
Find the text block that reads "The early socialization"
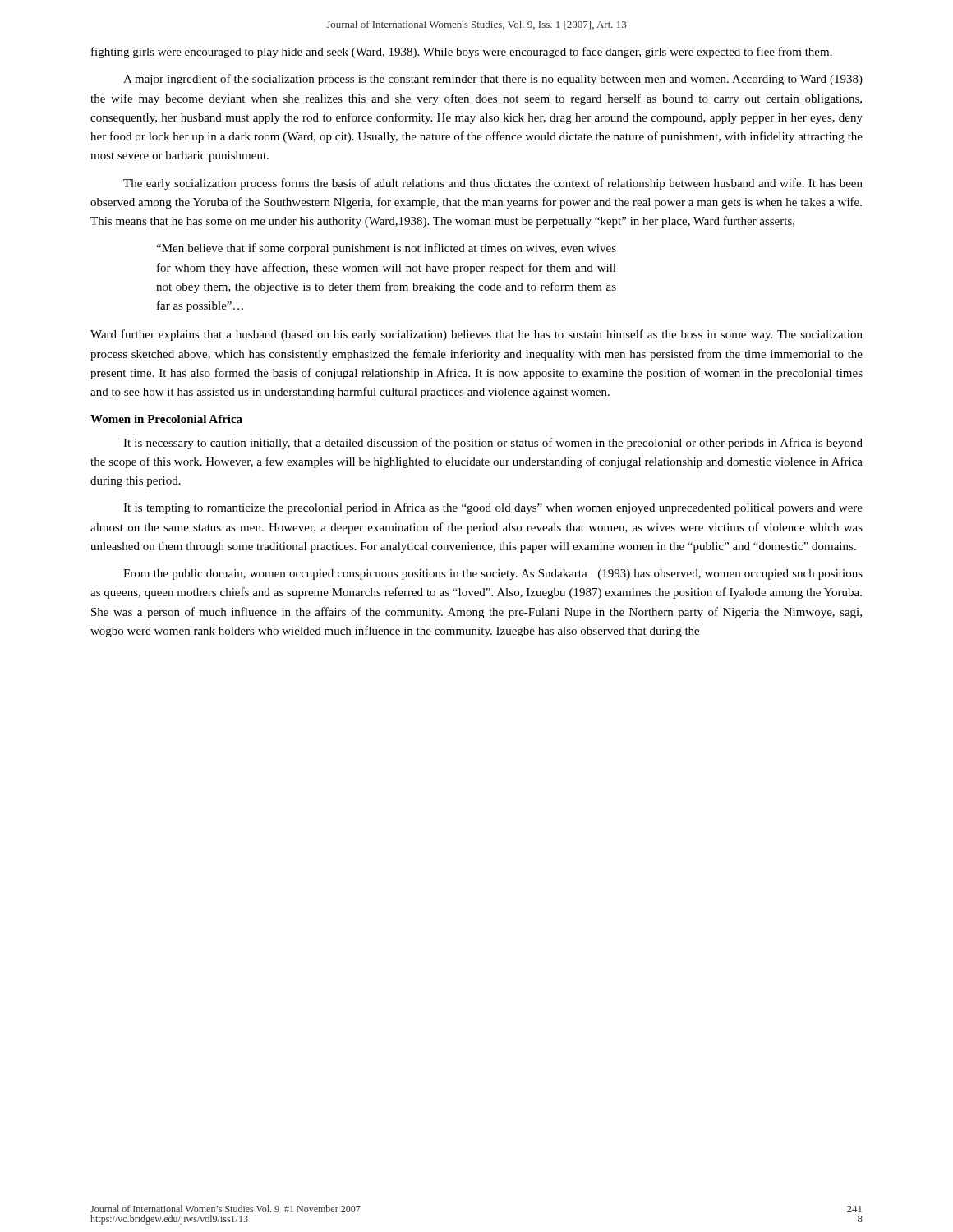476,202
